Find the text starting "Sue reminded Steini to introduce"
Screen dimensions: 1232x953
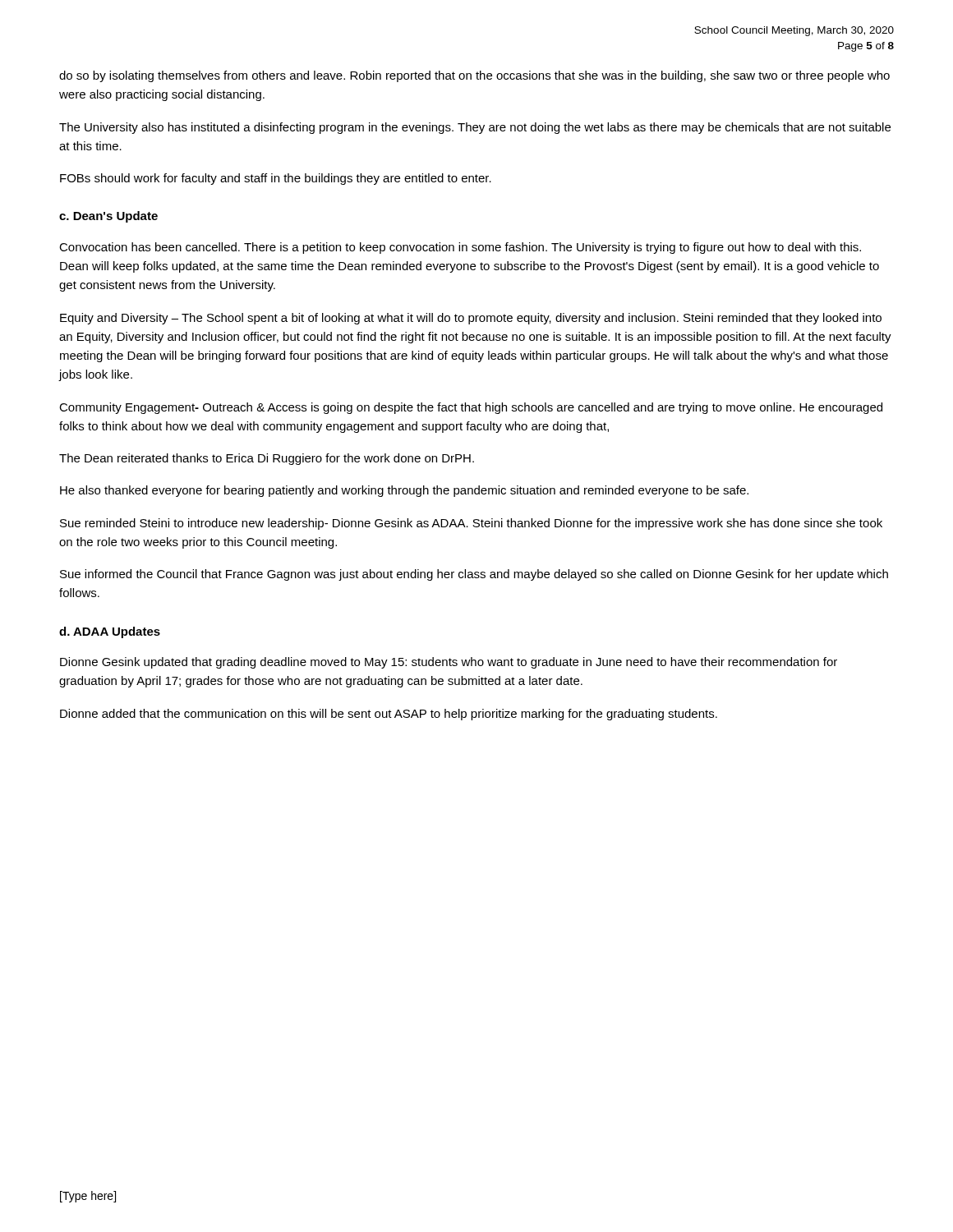(x=471, y=532)
